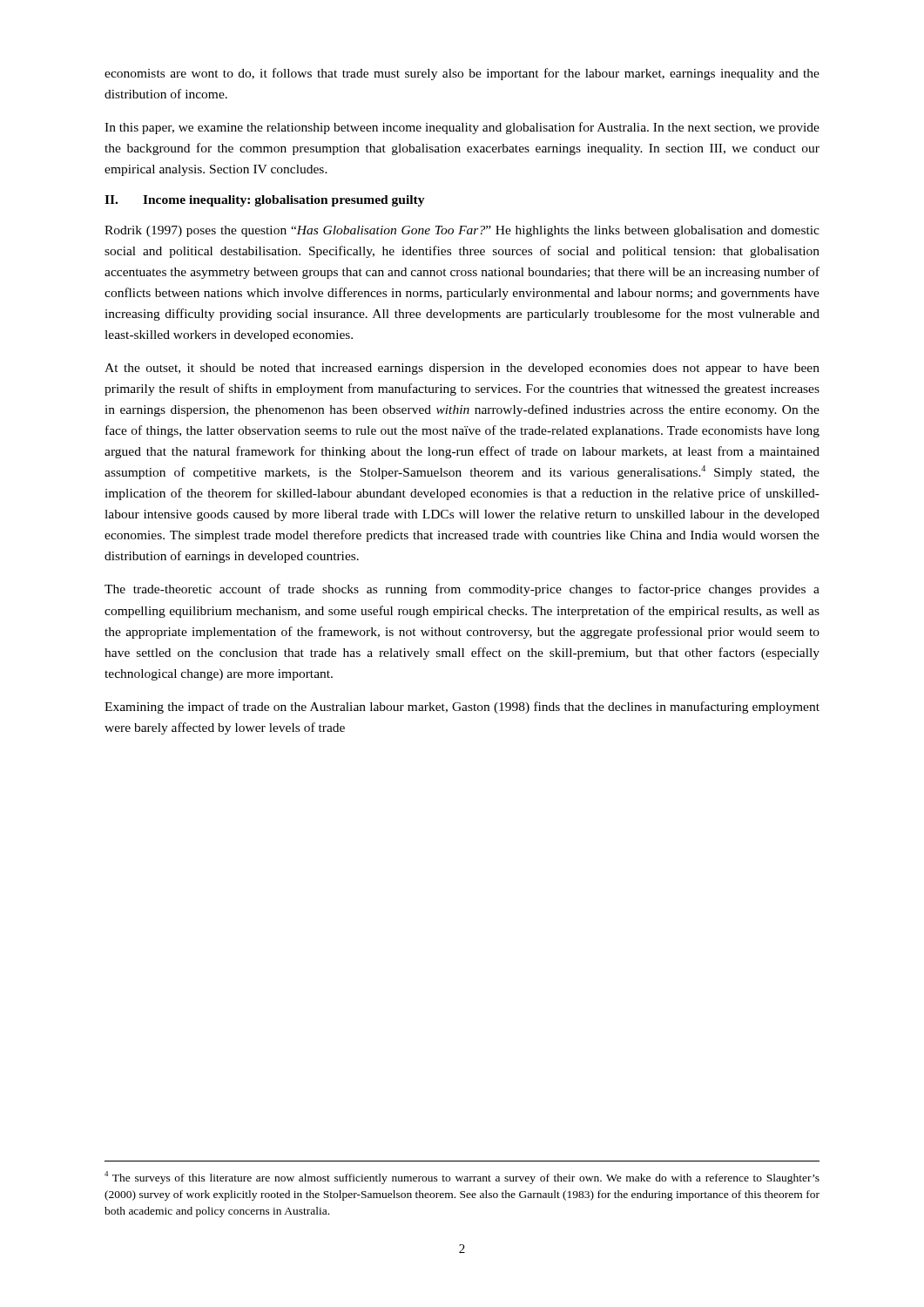
Task: Navigate to the element starting "economists are wont to"
Action: click(x=462, y=84)
